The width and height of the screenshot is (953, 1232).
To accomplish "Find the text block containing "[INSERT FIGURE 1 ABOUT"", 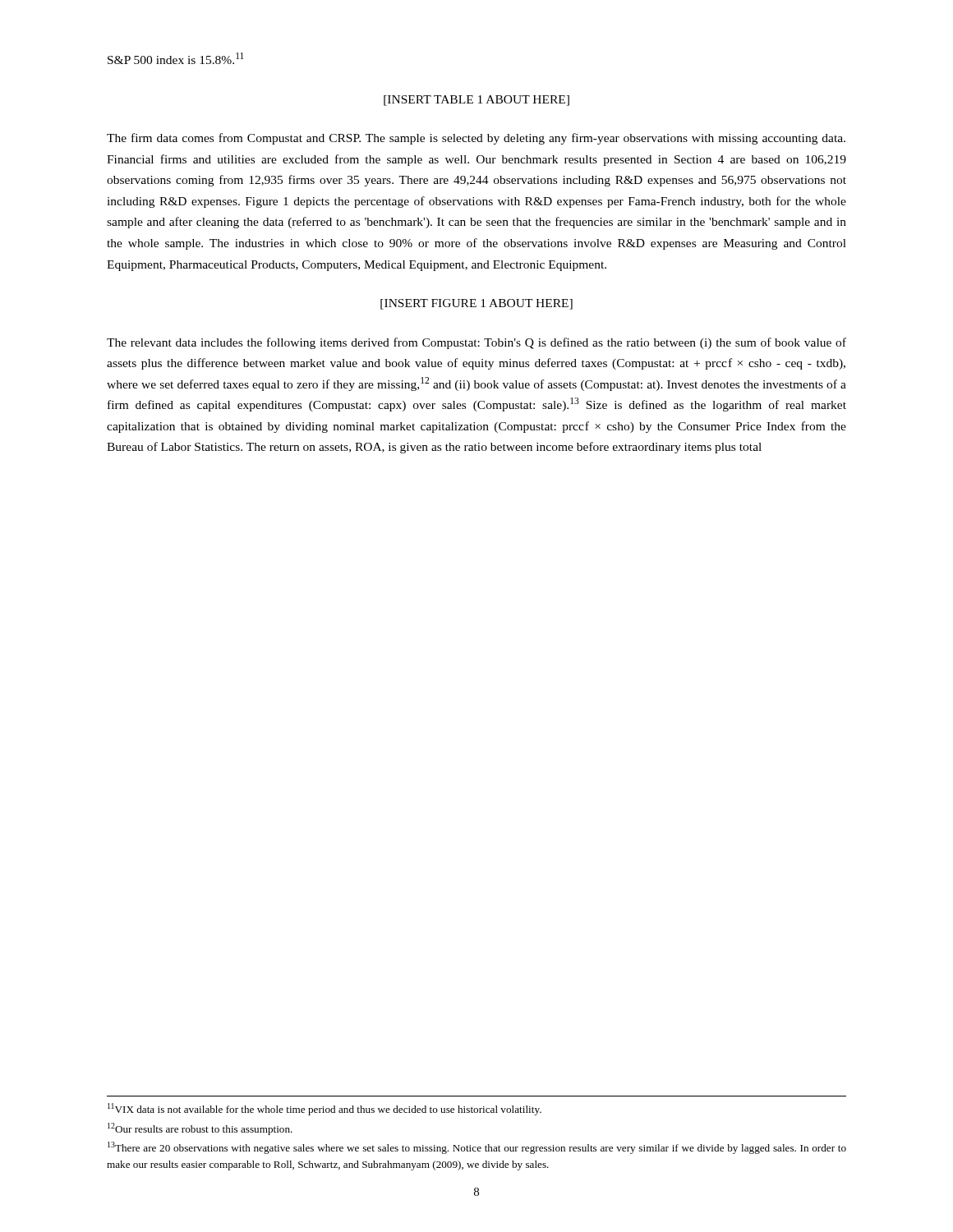I will (x=476, y=303).
